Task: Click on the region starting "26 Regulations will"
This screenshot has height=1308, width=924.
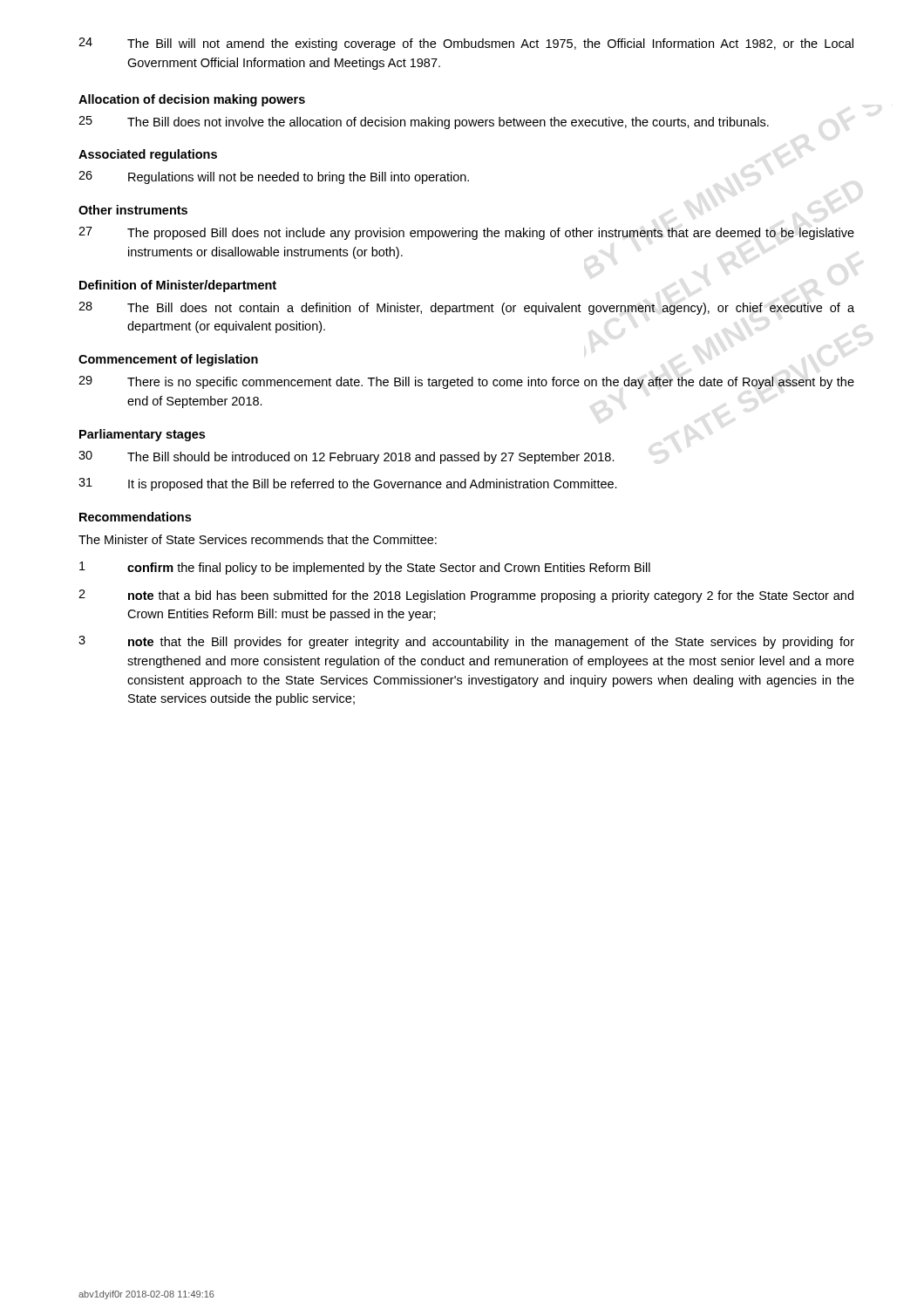Action: pyautogui.click(x=466, y=178)
